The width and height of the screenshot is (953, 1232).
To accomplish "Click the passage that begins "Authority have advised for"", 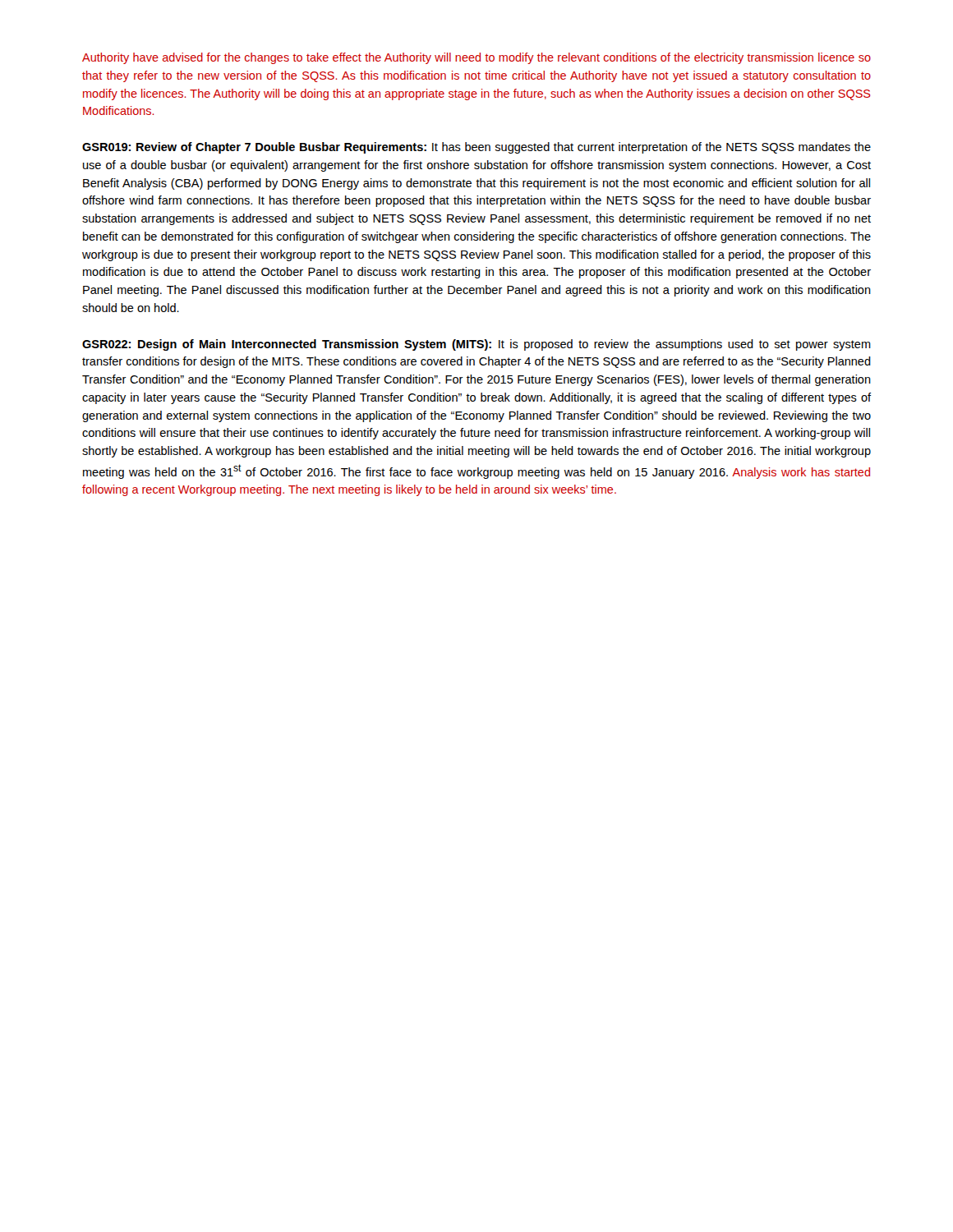I will point(476,84).
